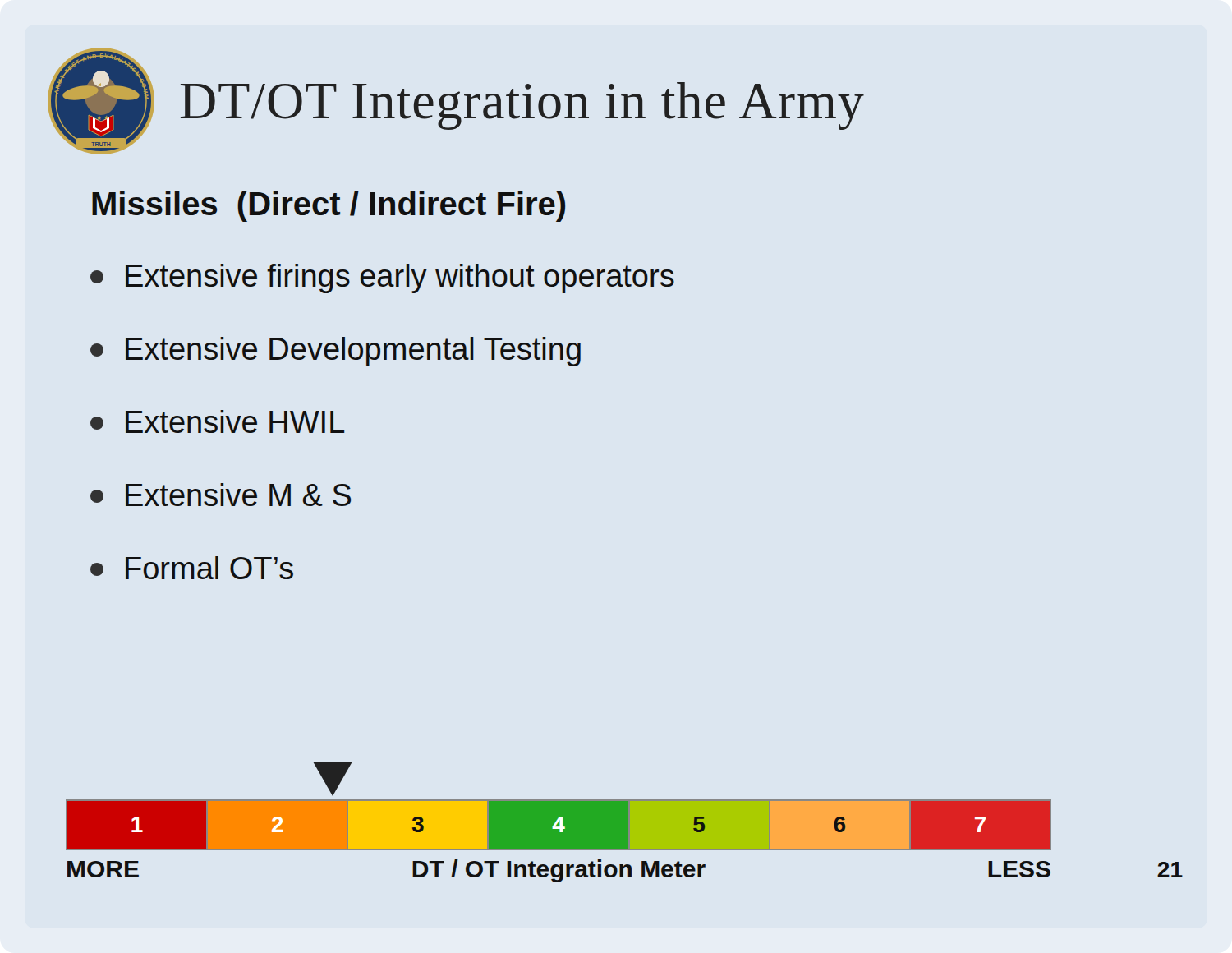Locate the section header containing "Missiles (Direct / Indirect Fire)"
This screenshot has height=953, width=1232.
pos(329,204)
